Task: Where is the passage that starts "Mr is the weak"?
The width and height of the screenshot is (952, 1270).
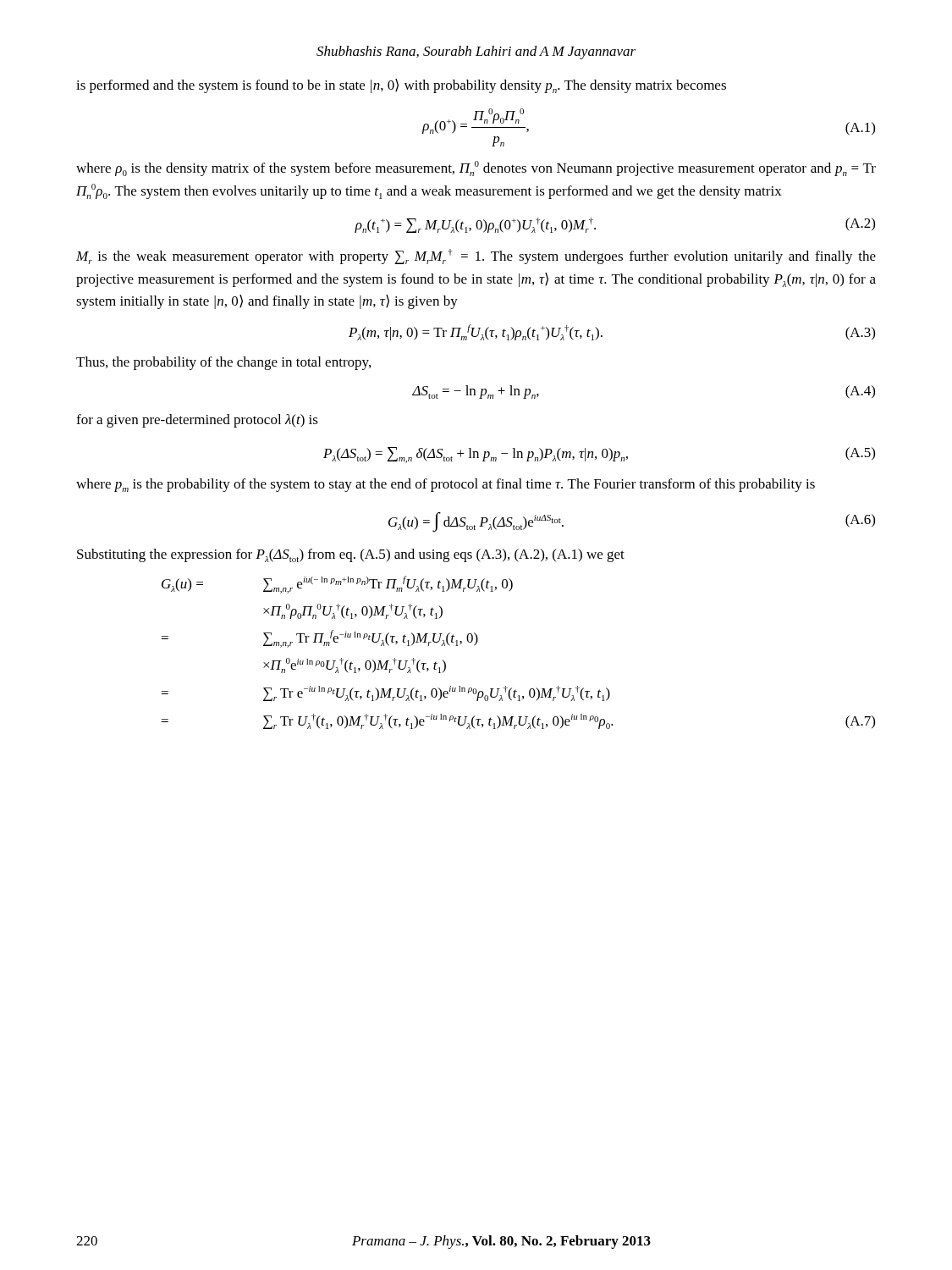Action: click(x=476, y=278)
